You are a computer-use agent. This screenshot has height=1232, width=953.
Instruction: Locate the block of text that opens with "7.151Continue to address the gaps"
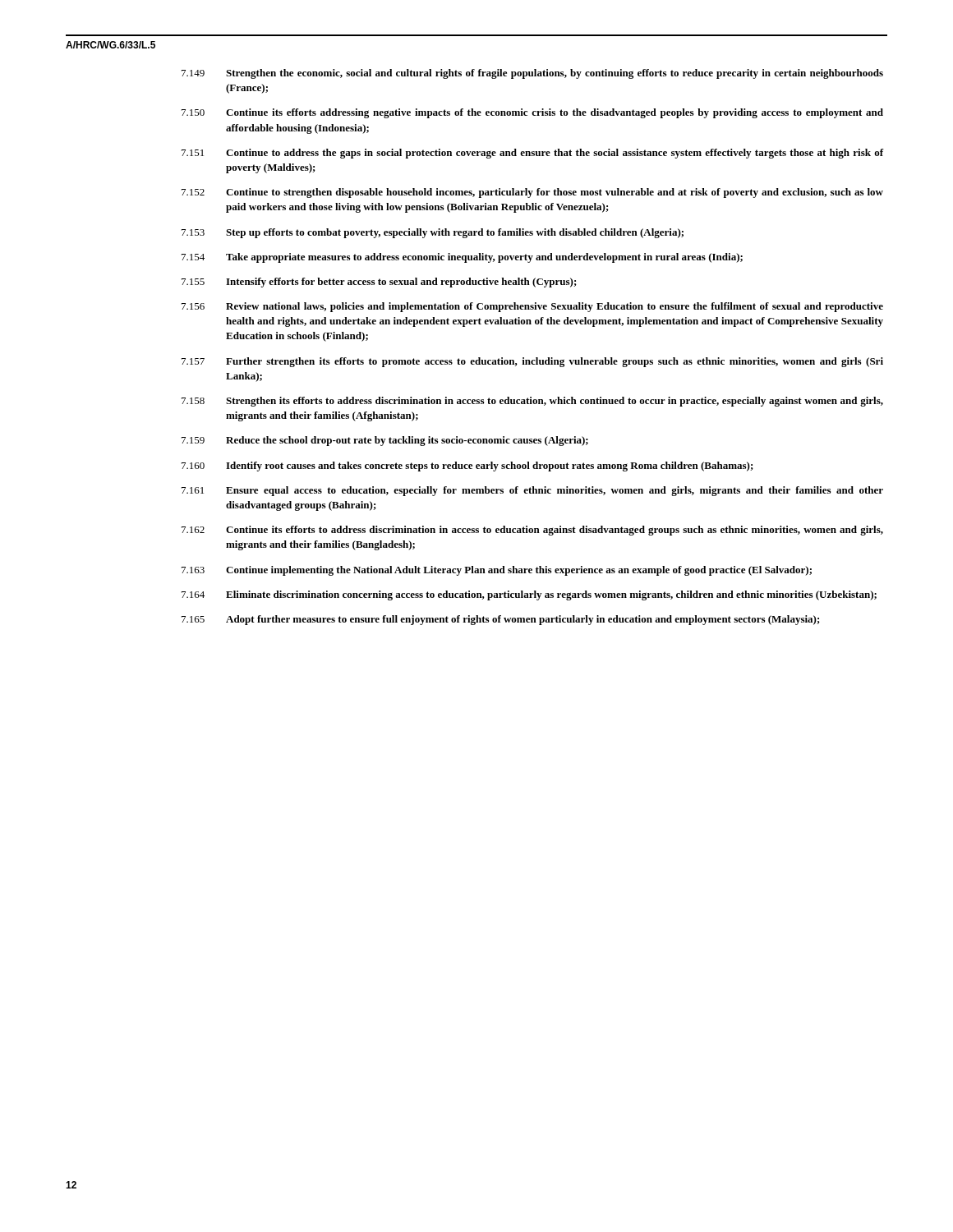coord(532,160)
